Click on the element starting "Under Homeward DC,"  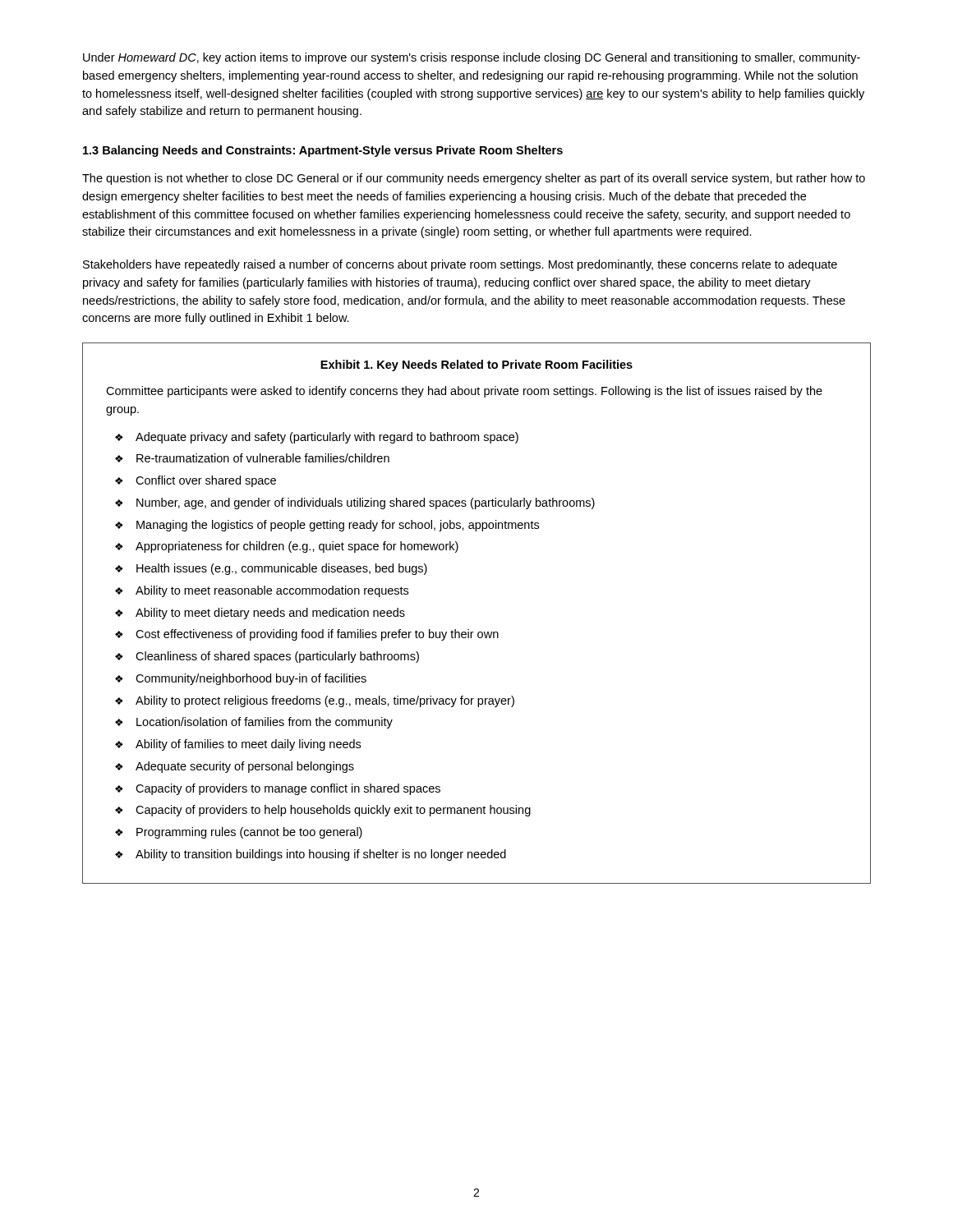point(473,84)
